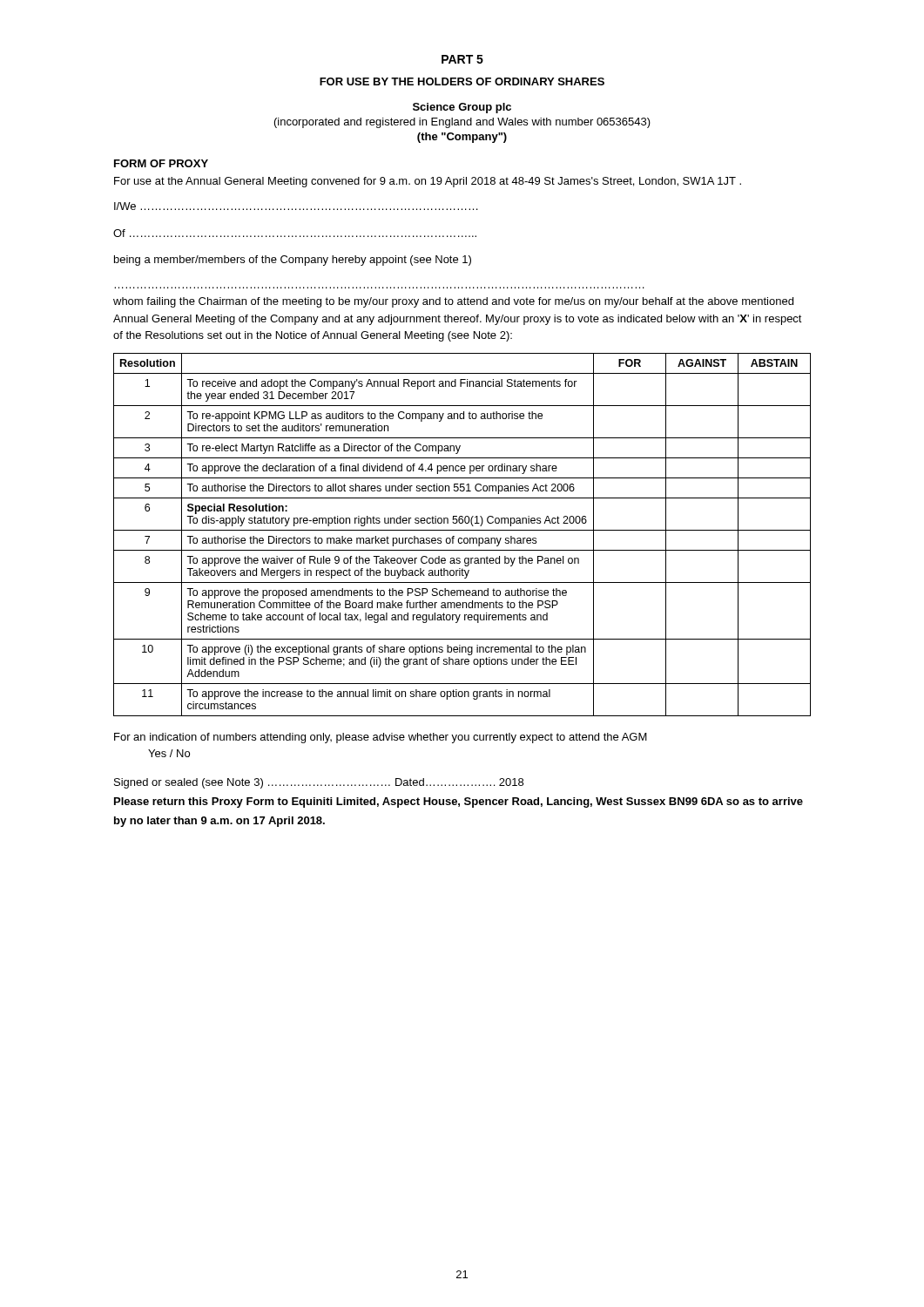Point to the text block starting "(incorporated and registered"

tap(462, 122)
